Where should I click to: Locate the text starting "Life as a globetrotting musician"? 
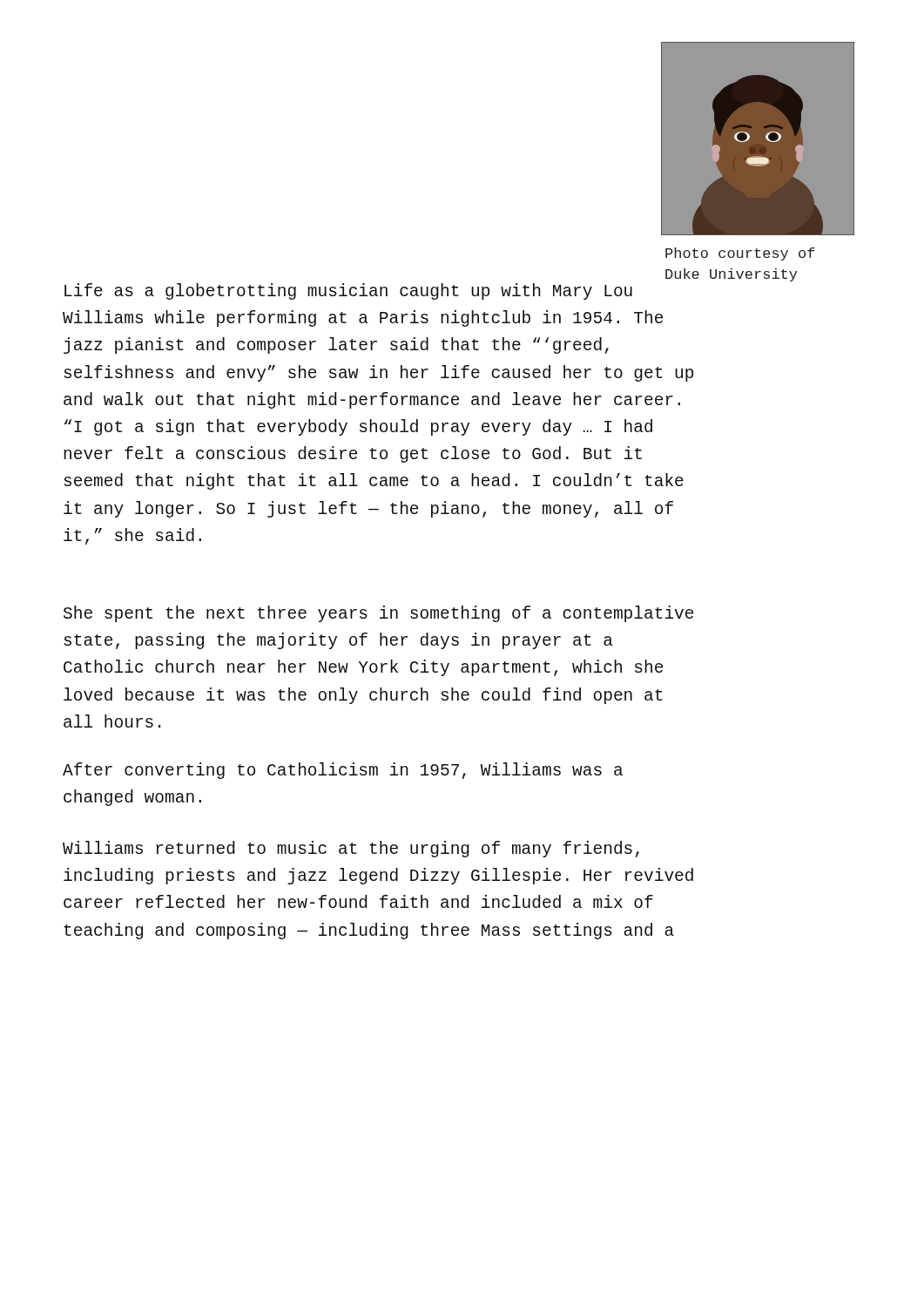tap(379, 414)
